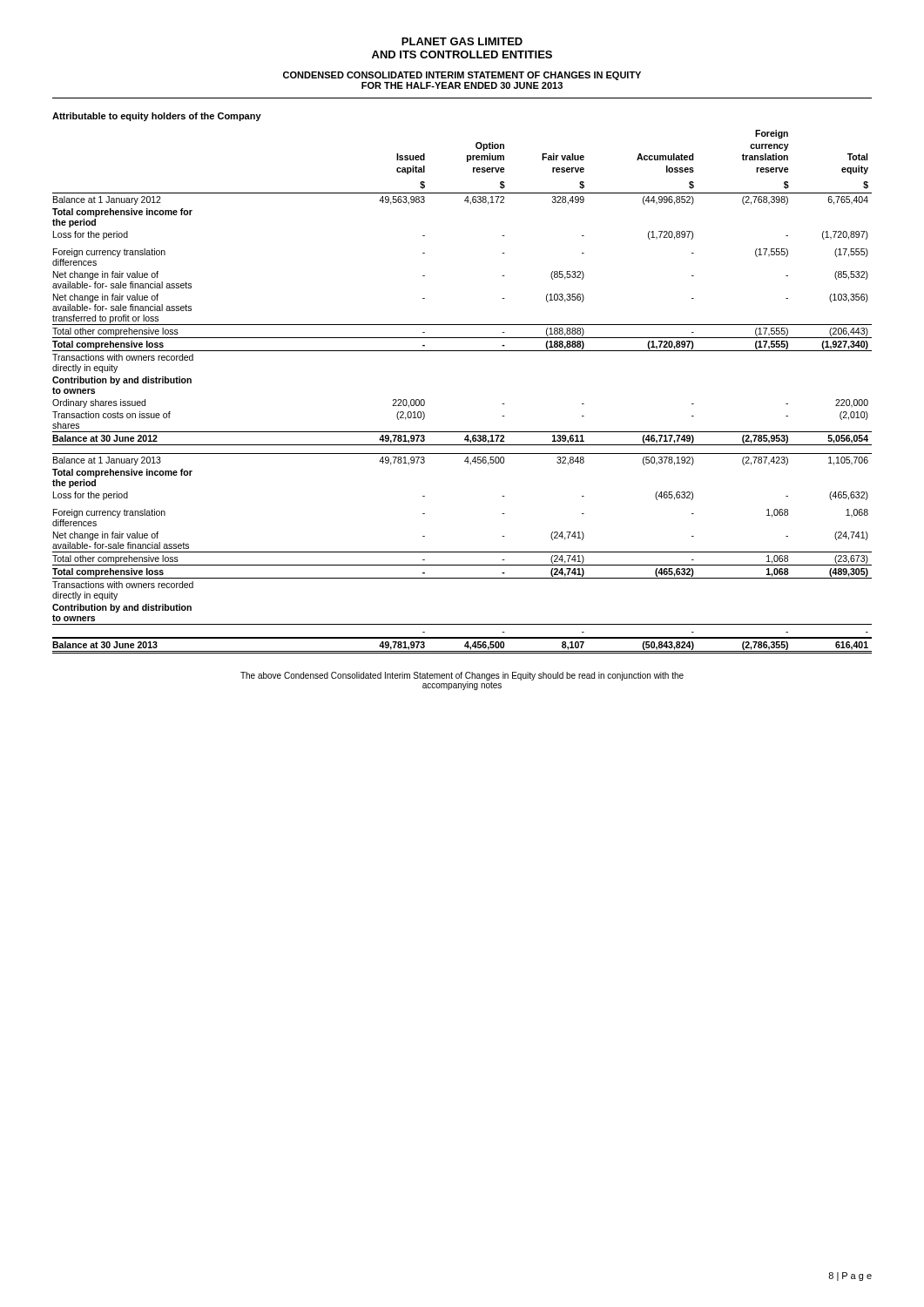Click on the element starting "Attributable to equity holders"
Viewport: 924px width, 1307px height.
tap(157, 116)
